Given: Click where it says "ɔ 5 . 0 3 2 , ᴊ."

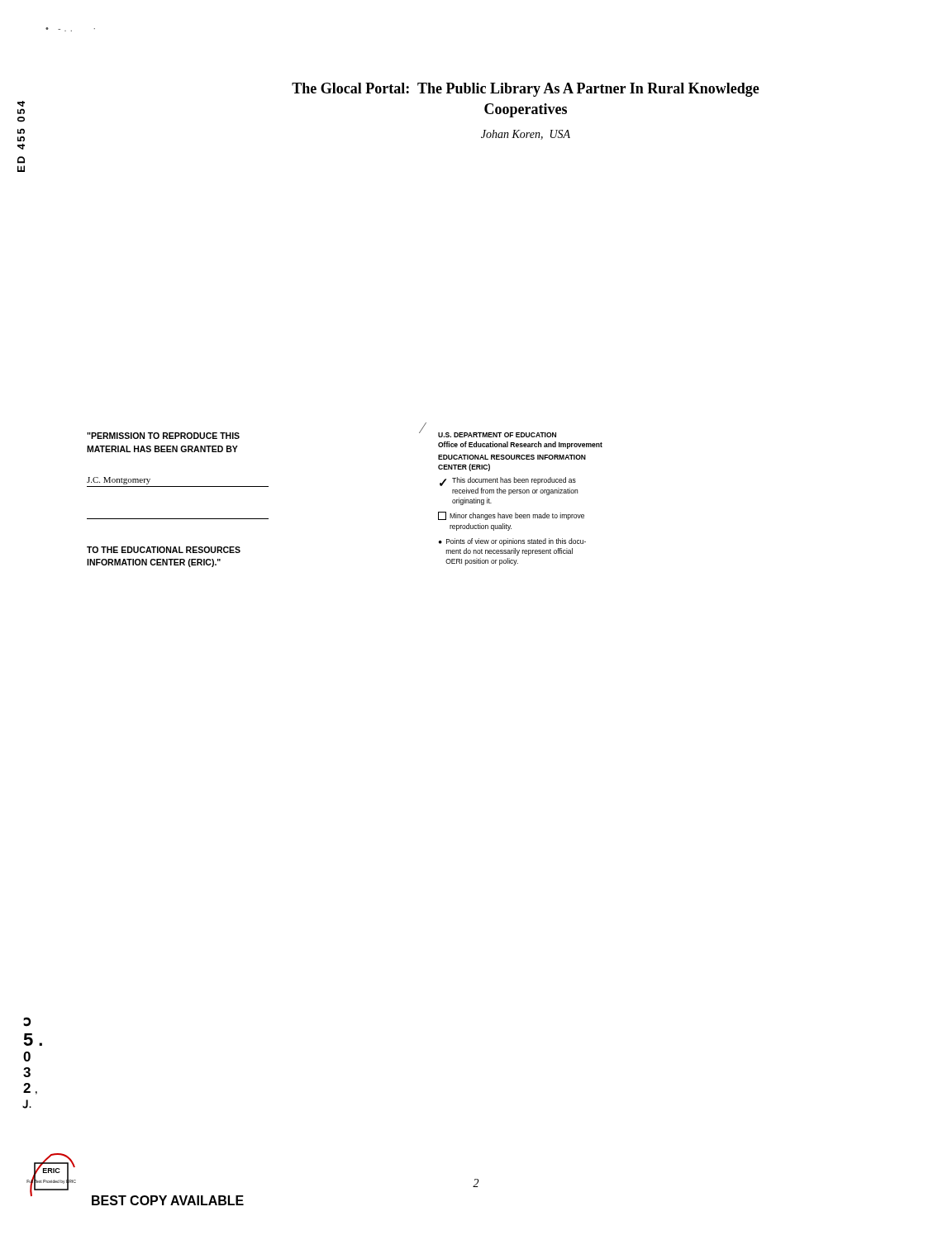Looking at the screenshot, I should (33, 1063).
